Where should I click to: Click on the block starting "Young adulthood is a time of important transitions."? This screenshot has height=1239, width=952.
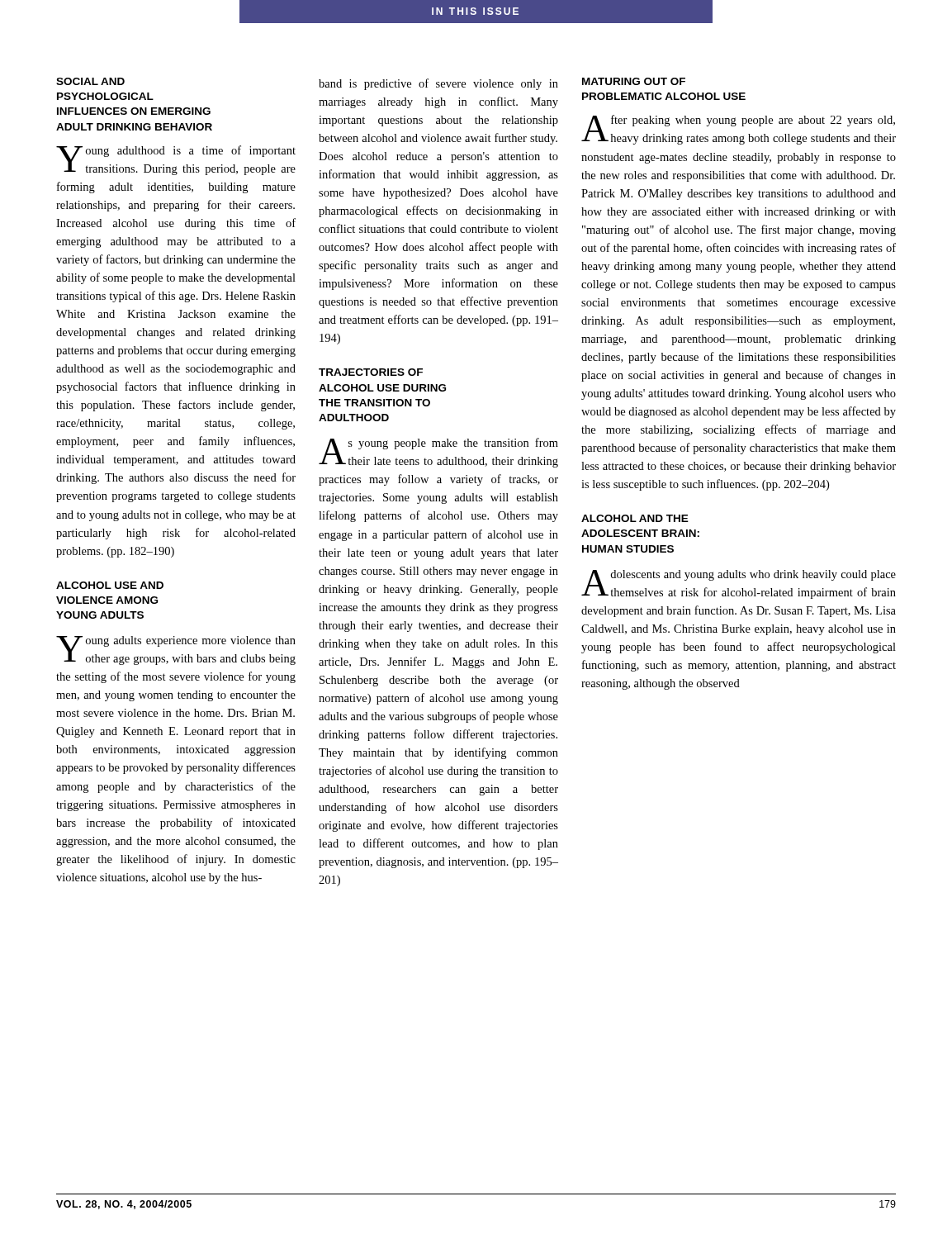tap(176, 349)
